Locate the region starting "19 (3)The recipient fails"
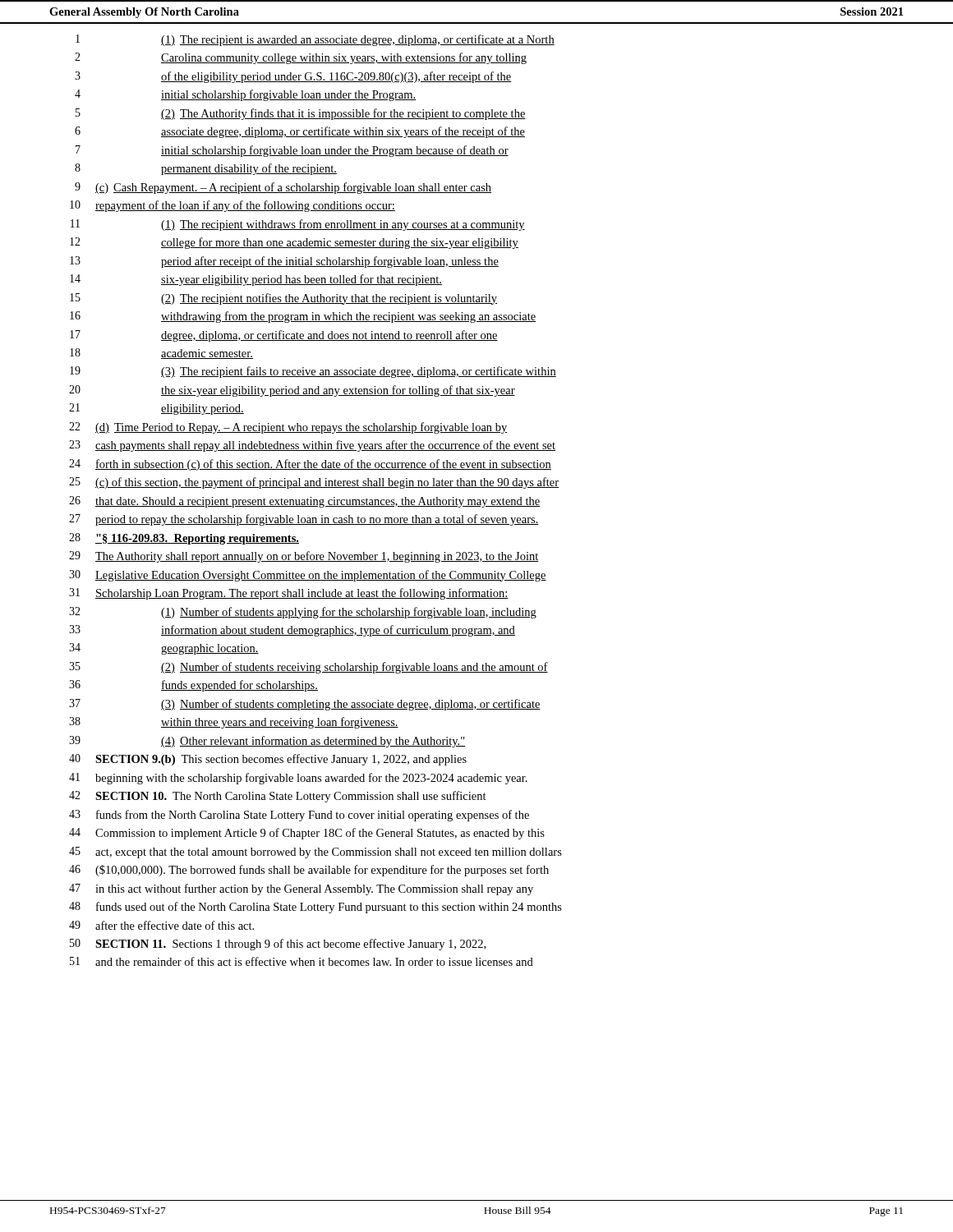953x1232 pixels. (x=476, y=390)
